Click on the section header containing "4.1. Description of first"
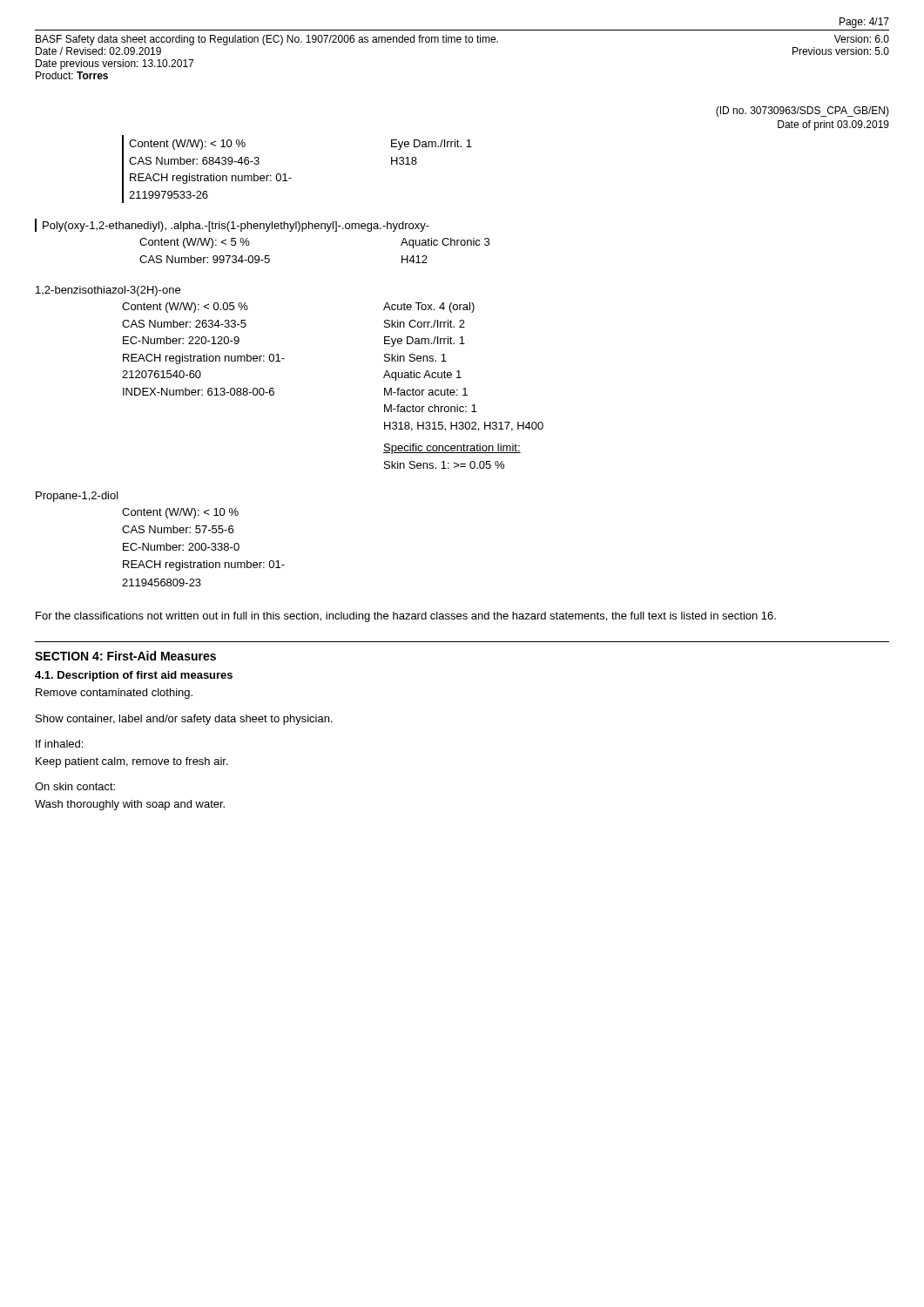The image size is (924, 1307). (134, 676)
